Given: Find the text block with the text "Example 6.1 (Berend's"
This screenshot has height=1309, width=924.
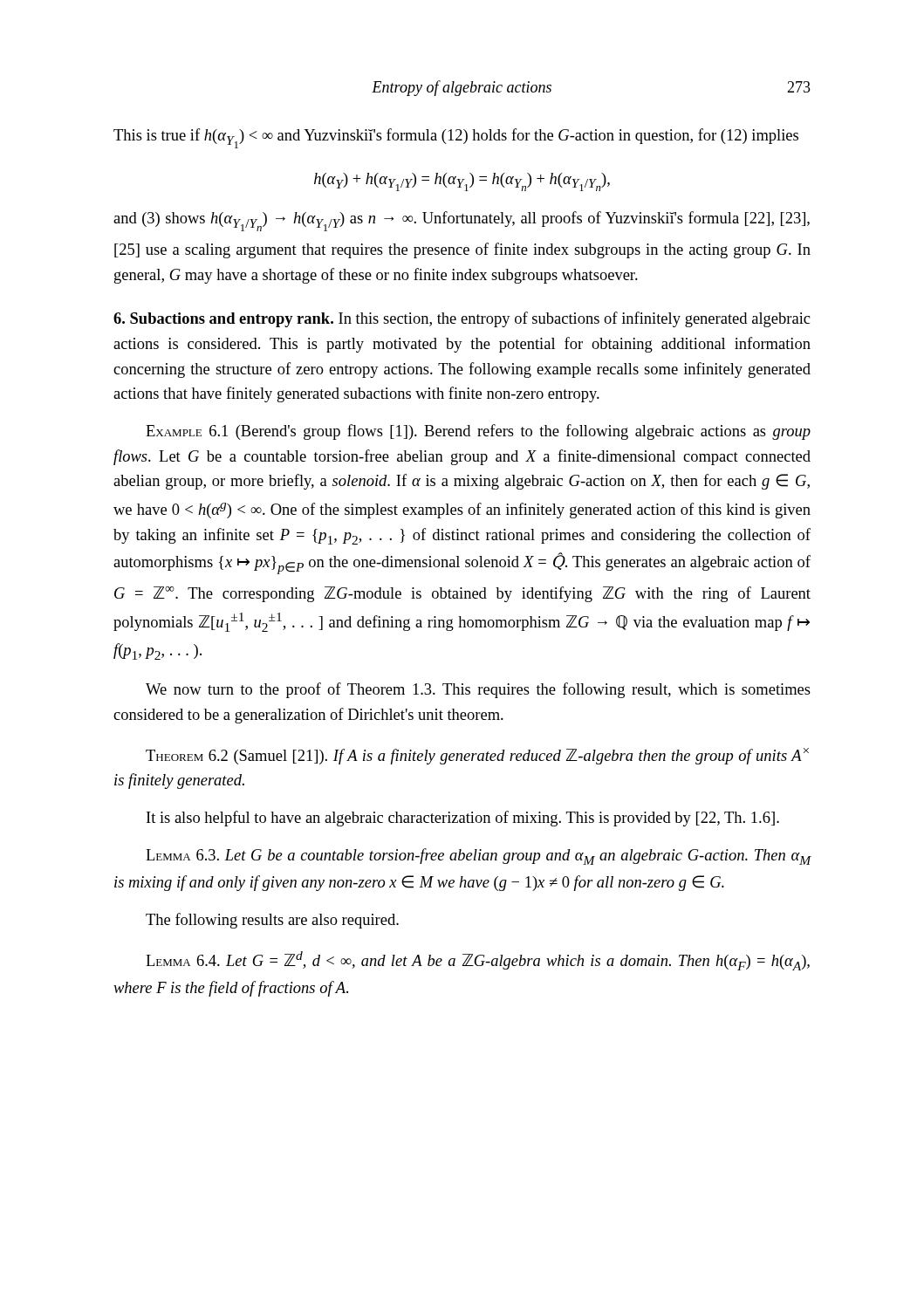Looking at the screenshot, I should pyautogui.click(x=462, y=542).
